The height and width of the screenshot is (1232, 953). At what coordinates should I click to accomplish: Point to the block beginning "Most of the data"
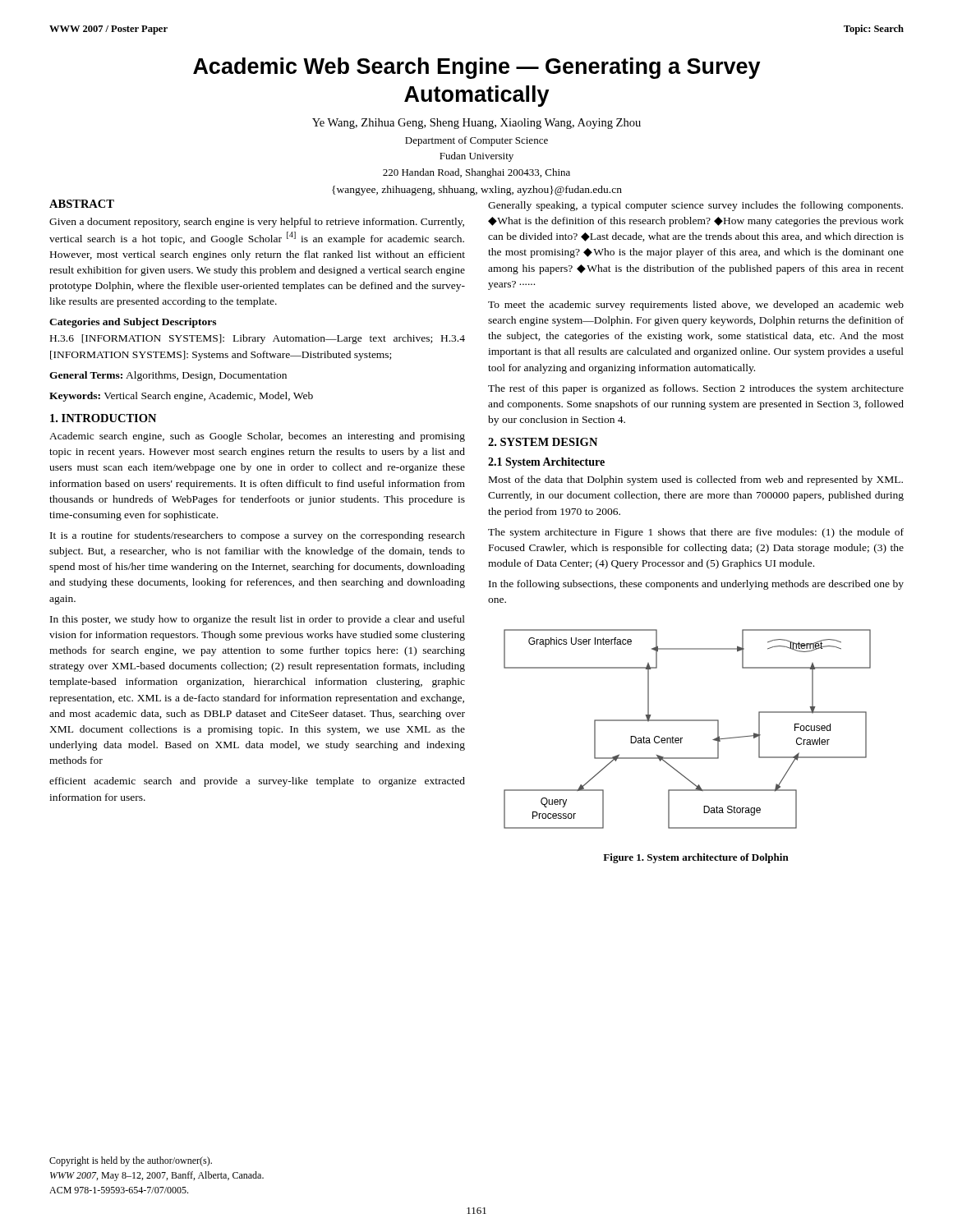click(x=696, y=539)
